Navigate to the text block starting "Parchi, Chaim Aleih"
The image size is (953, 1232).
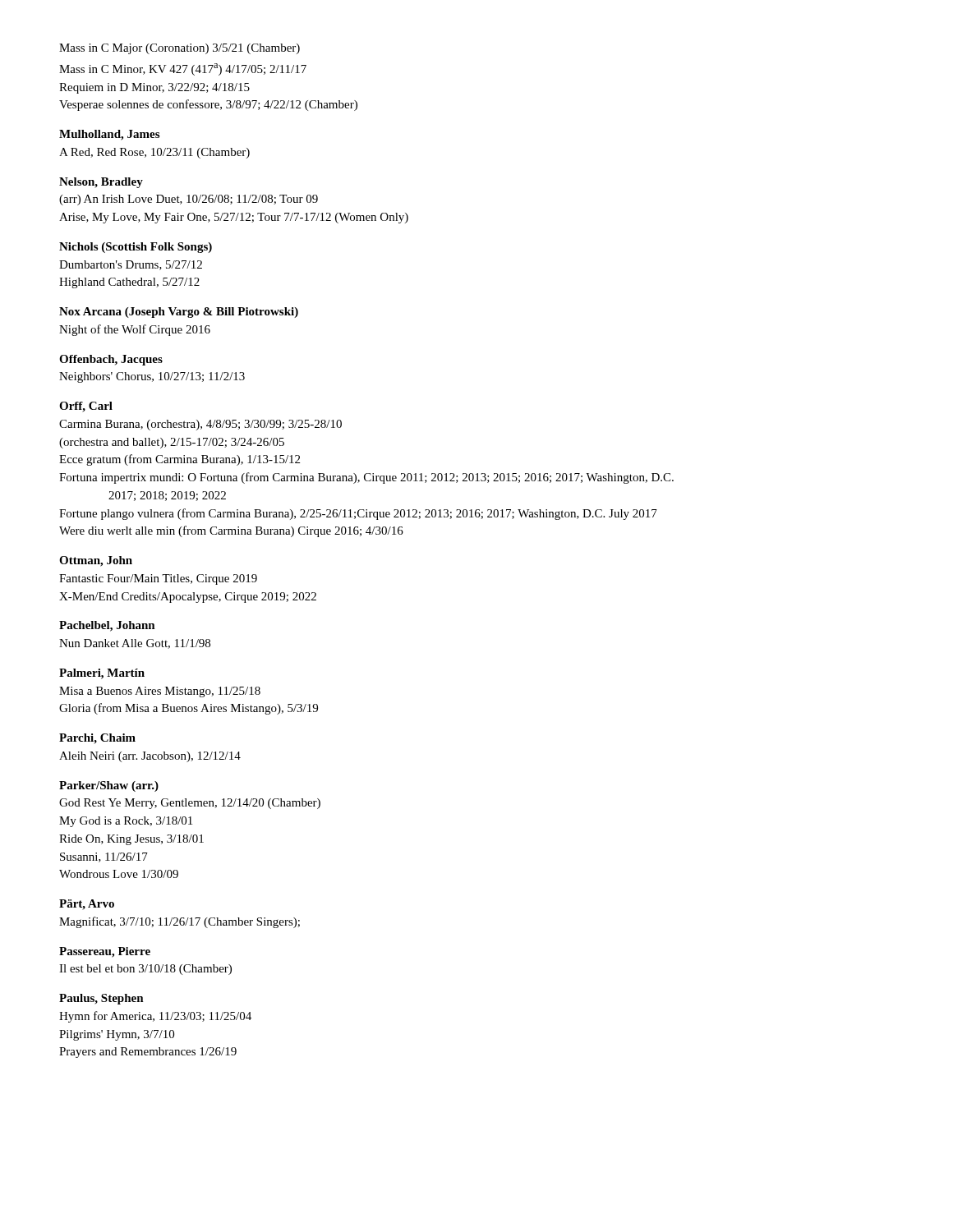tap(97, 739)
